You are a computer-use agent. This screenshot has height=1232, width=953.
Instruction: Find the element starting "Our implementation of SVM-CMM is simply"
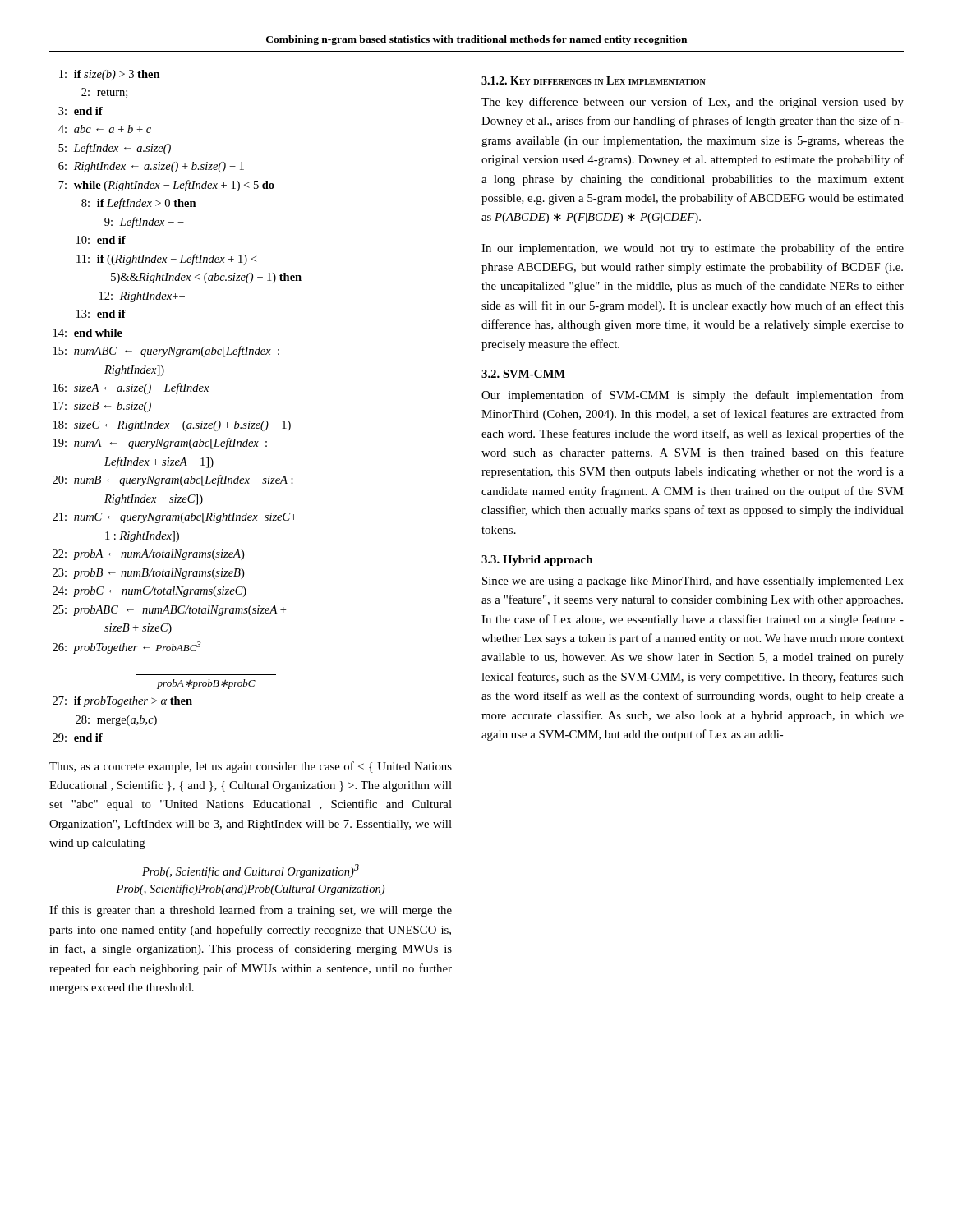[693, 462]
